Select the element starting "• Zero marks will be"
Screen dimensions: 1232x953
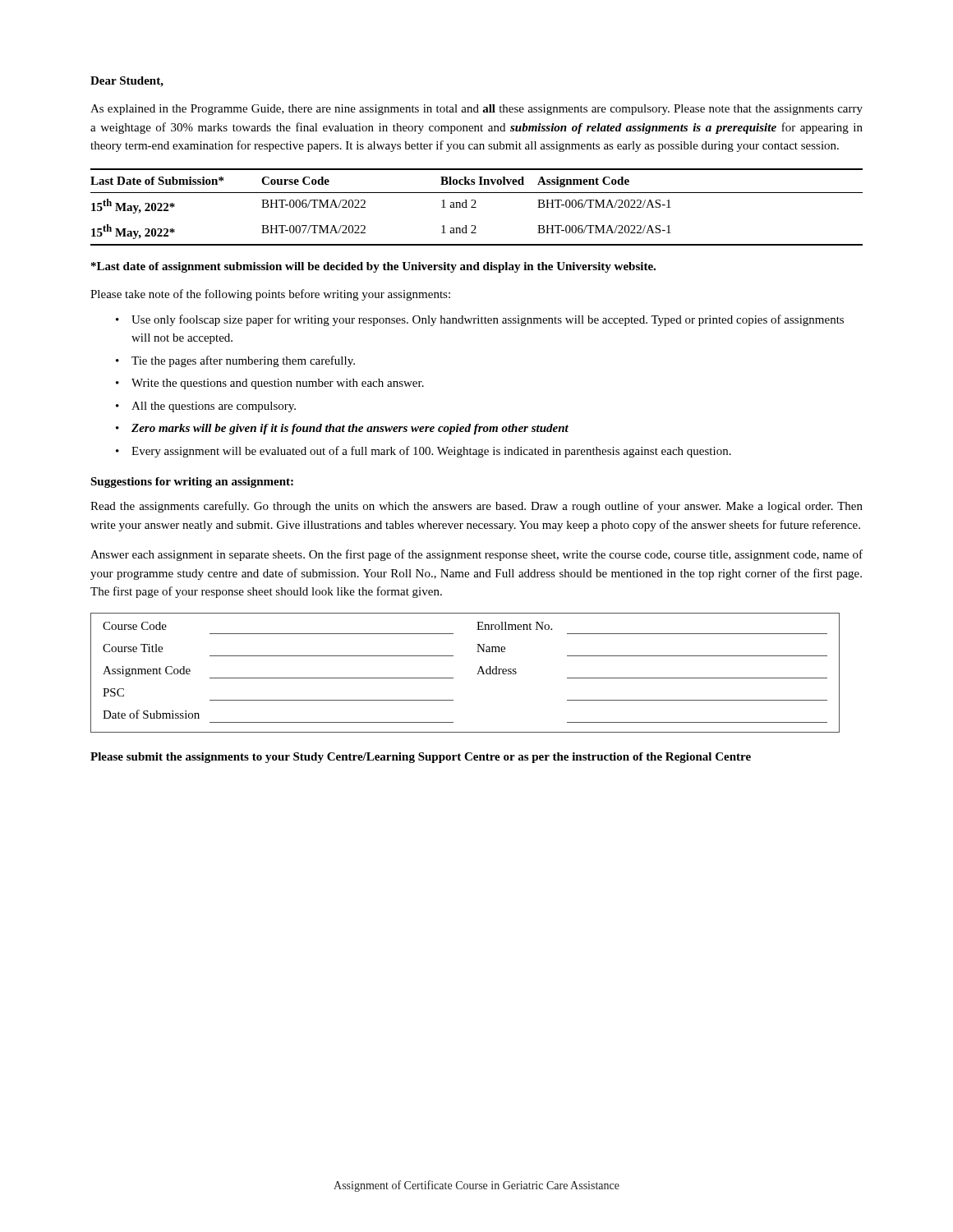tap(489, 428)
